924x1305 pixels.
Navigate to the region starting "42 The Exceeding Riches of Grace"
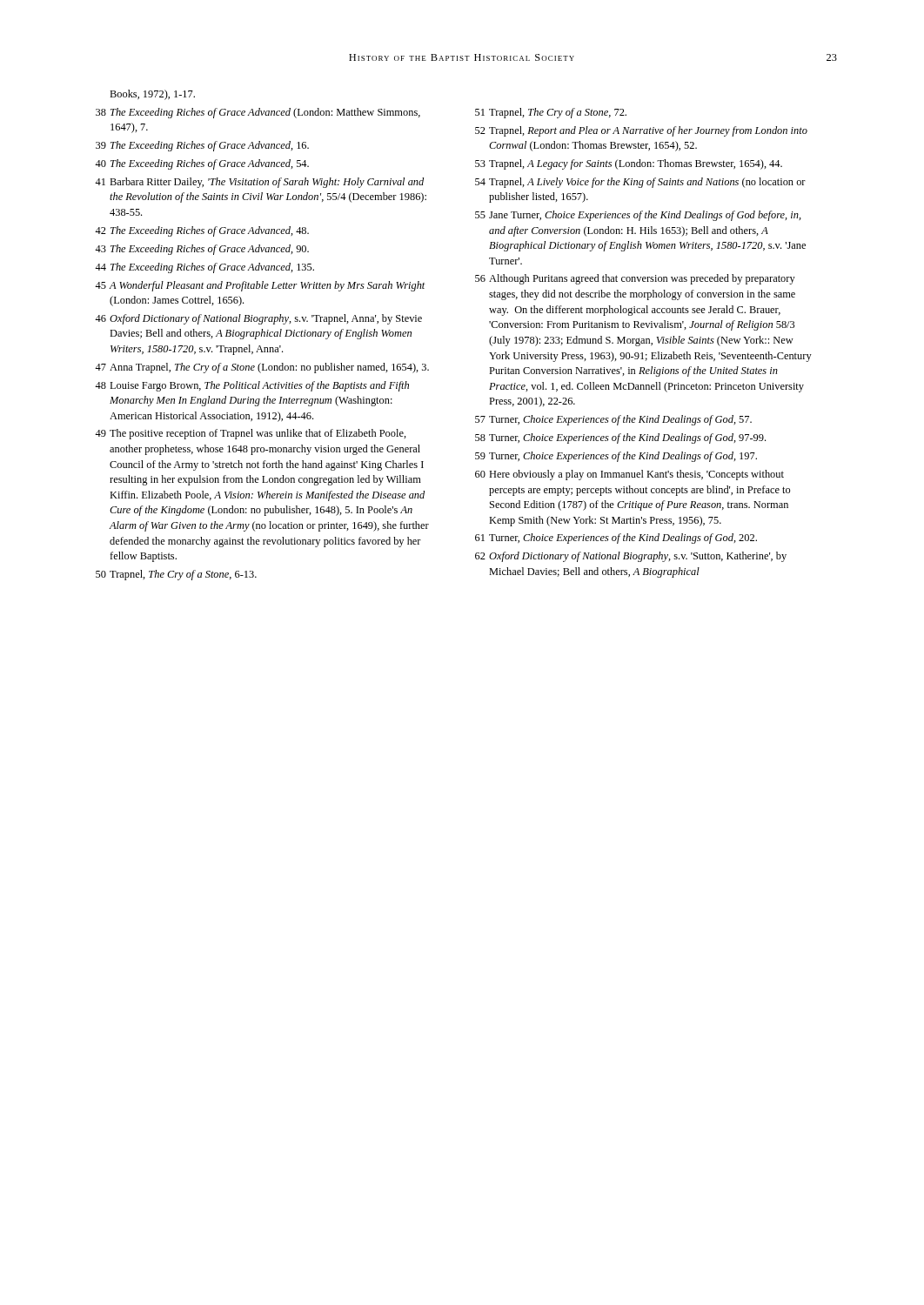[x=198, y=231]
